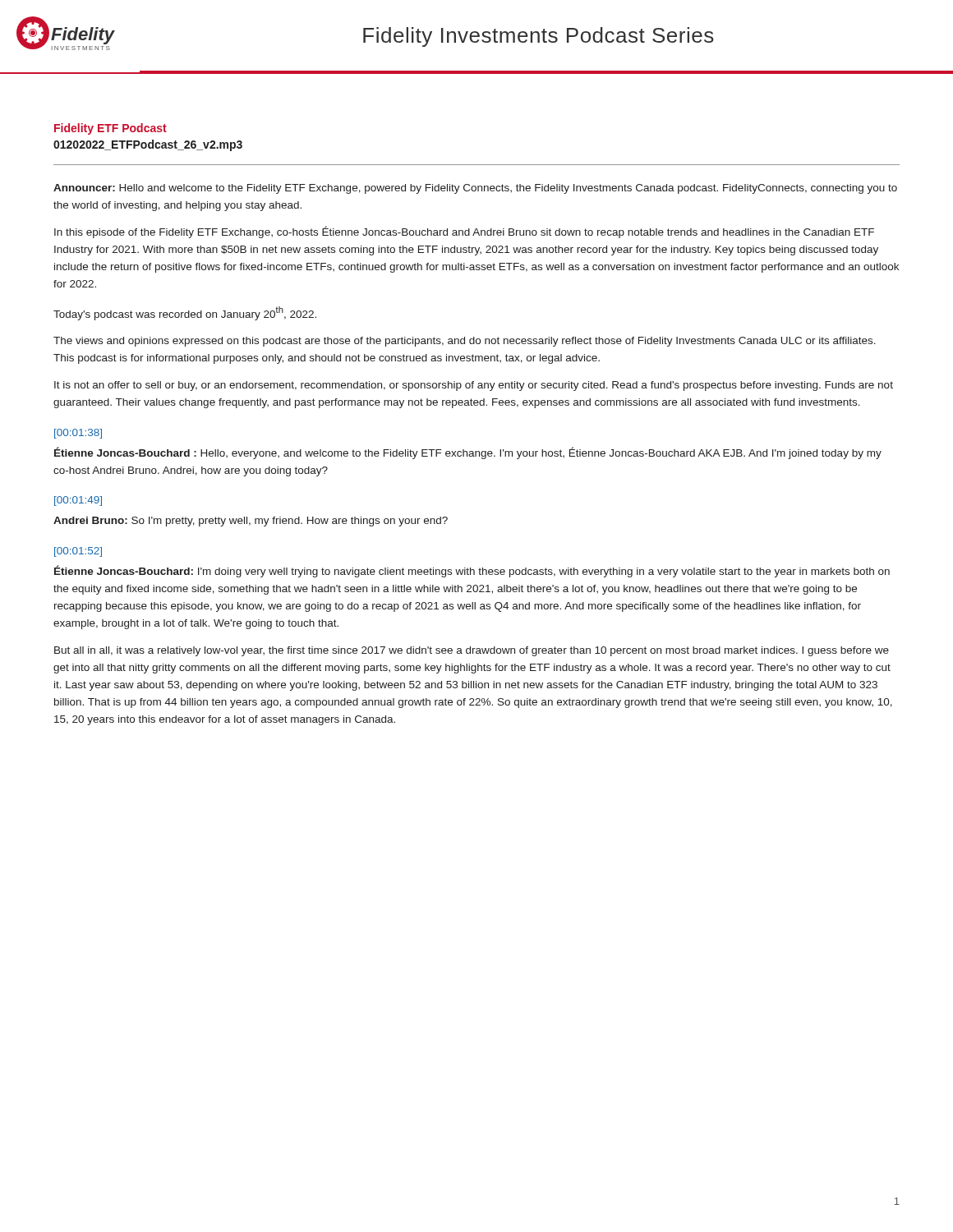The width and height of the screenshot is (953, 1232).
Task: Locate the element starting "Fidelity ETF Podcast"
Action: tap(110, 128)
